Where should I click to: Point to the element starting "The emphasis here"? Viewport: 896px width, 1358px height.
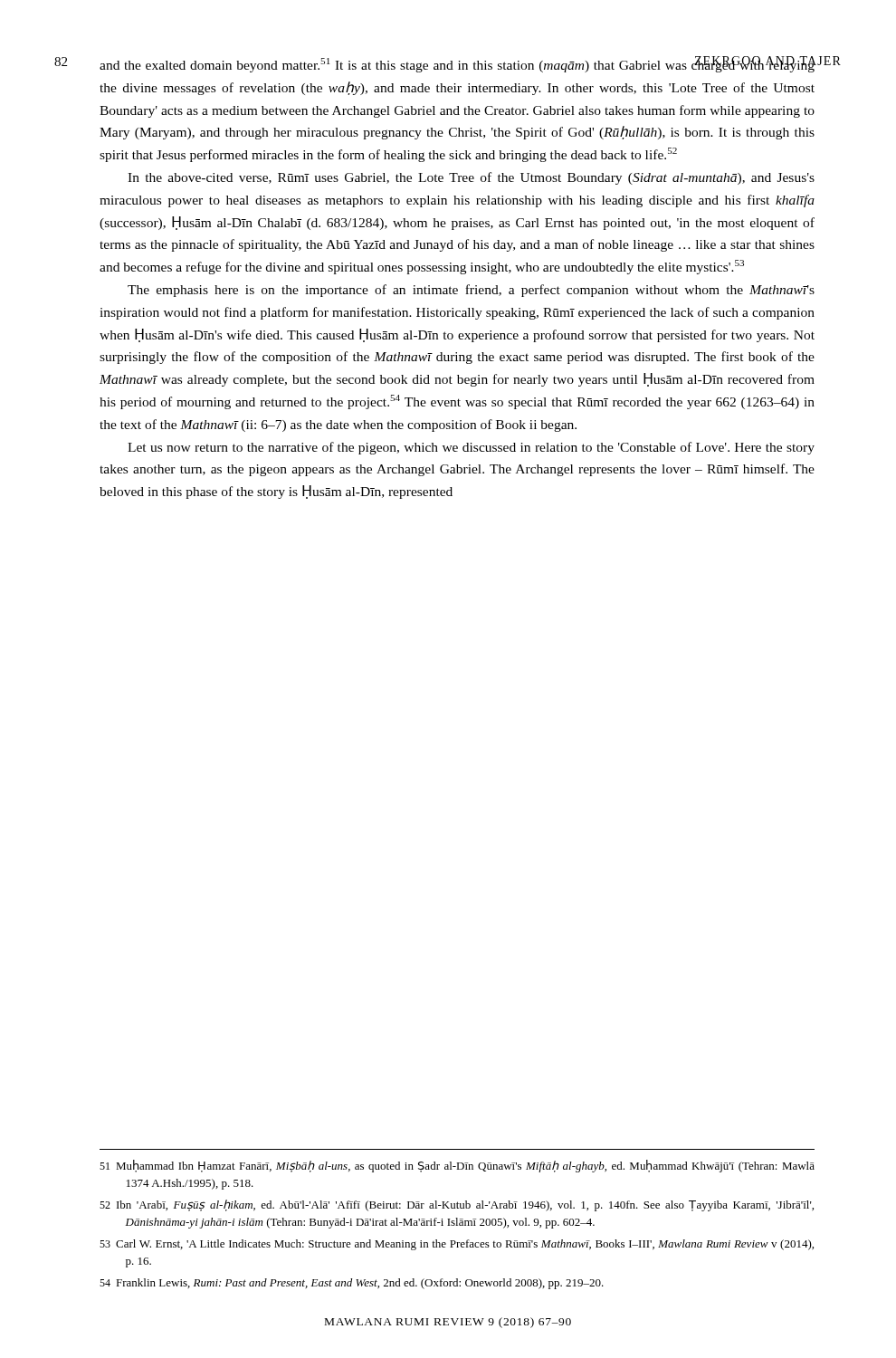pyautogui.click(x=457, y=357)
